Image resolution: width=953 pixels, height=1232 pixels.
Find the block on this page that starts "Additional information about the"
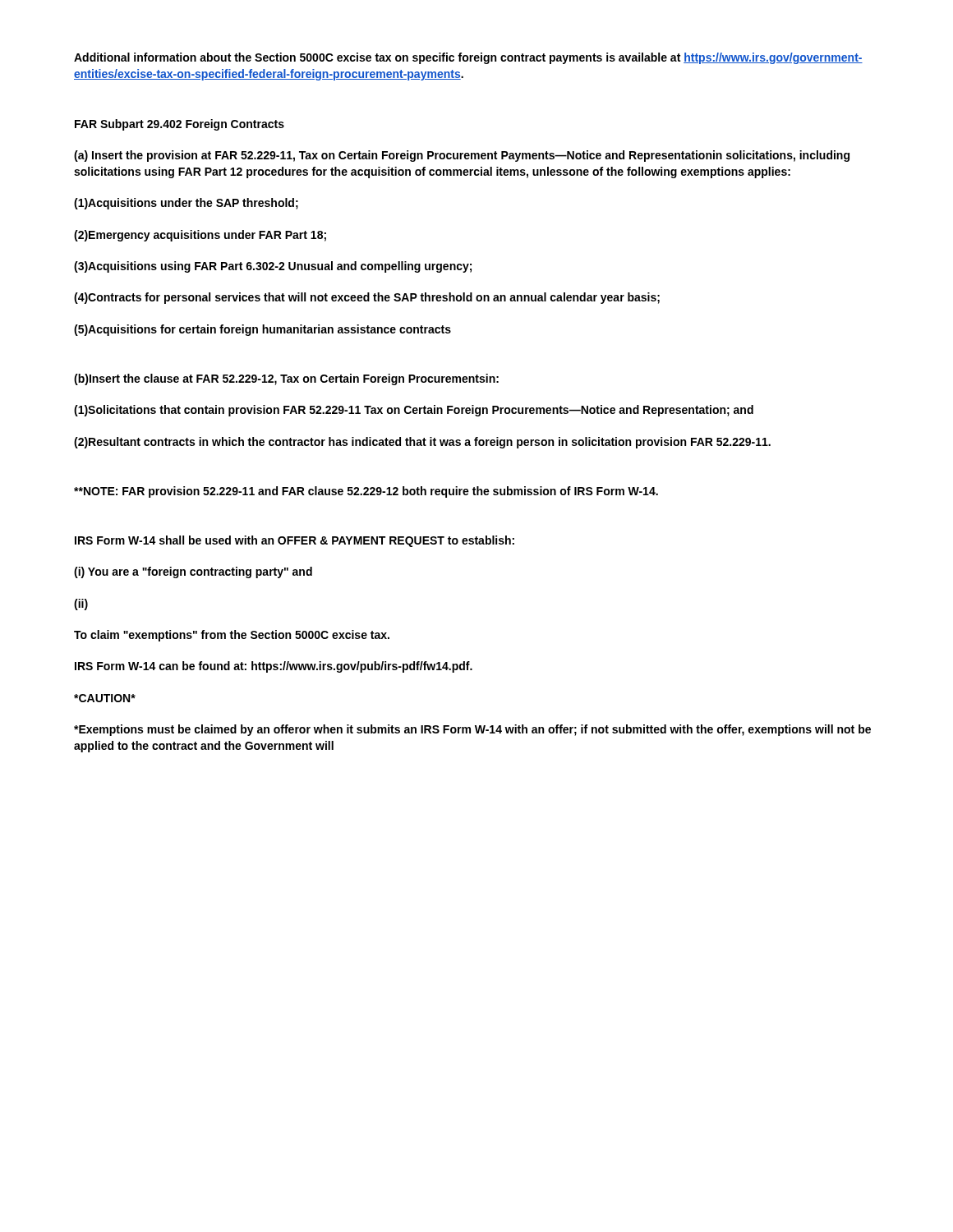(476, 66)
